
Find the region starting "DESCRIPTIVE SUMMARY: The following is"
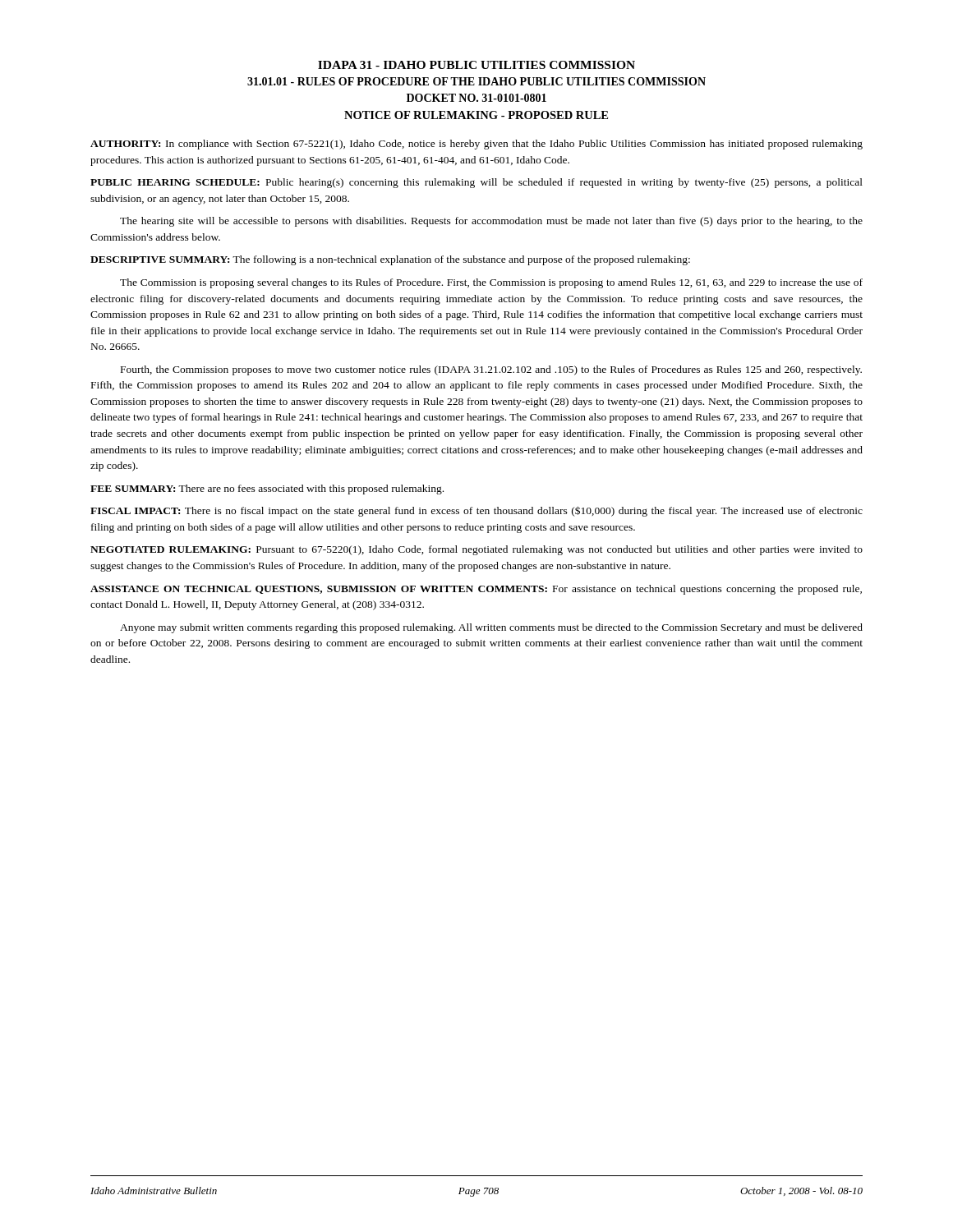[390, 259]
